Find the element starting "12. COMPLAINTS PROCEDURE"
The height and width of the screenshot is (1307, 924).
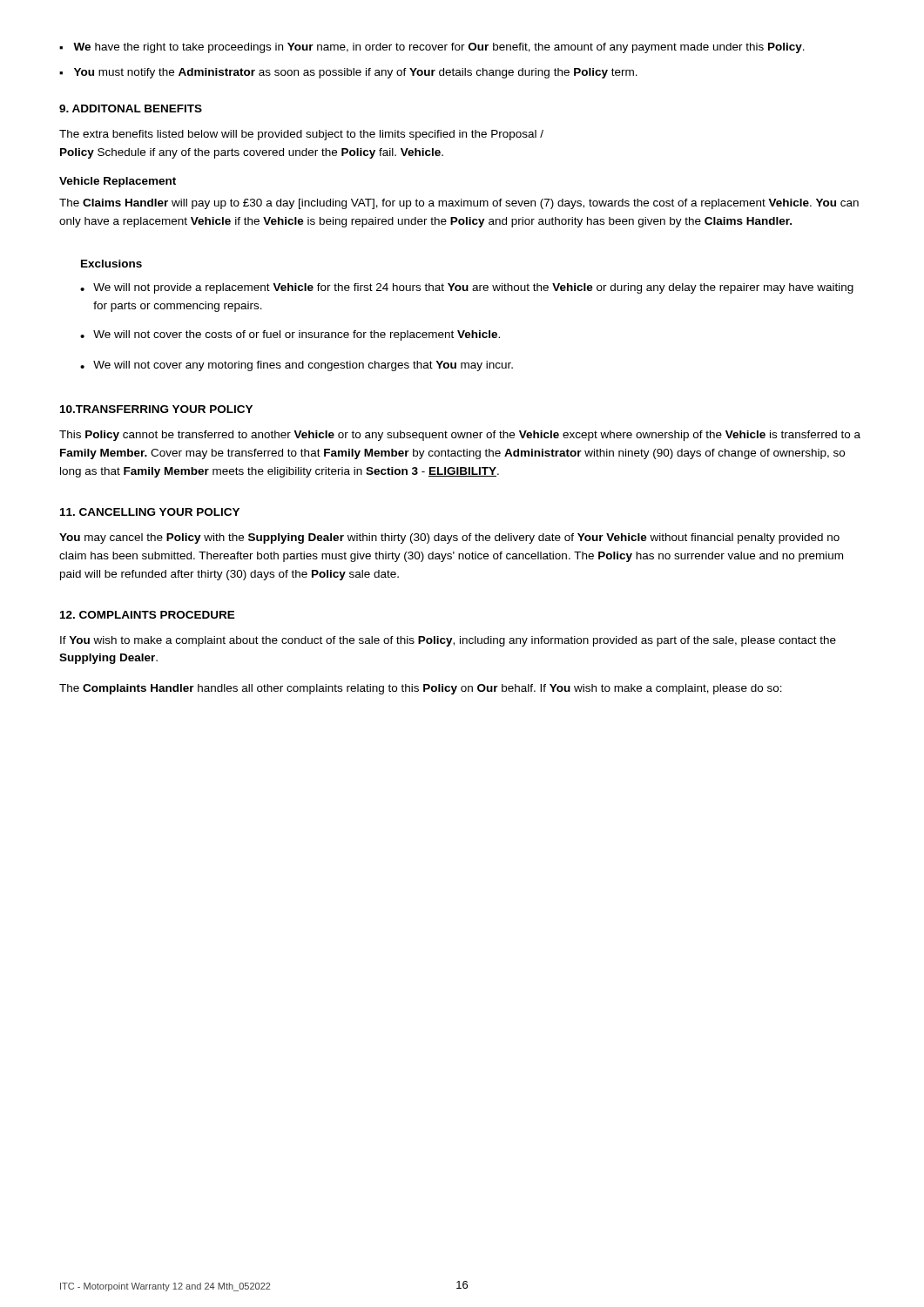(147, 614)
